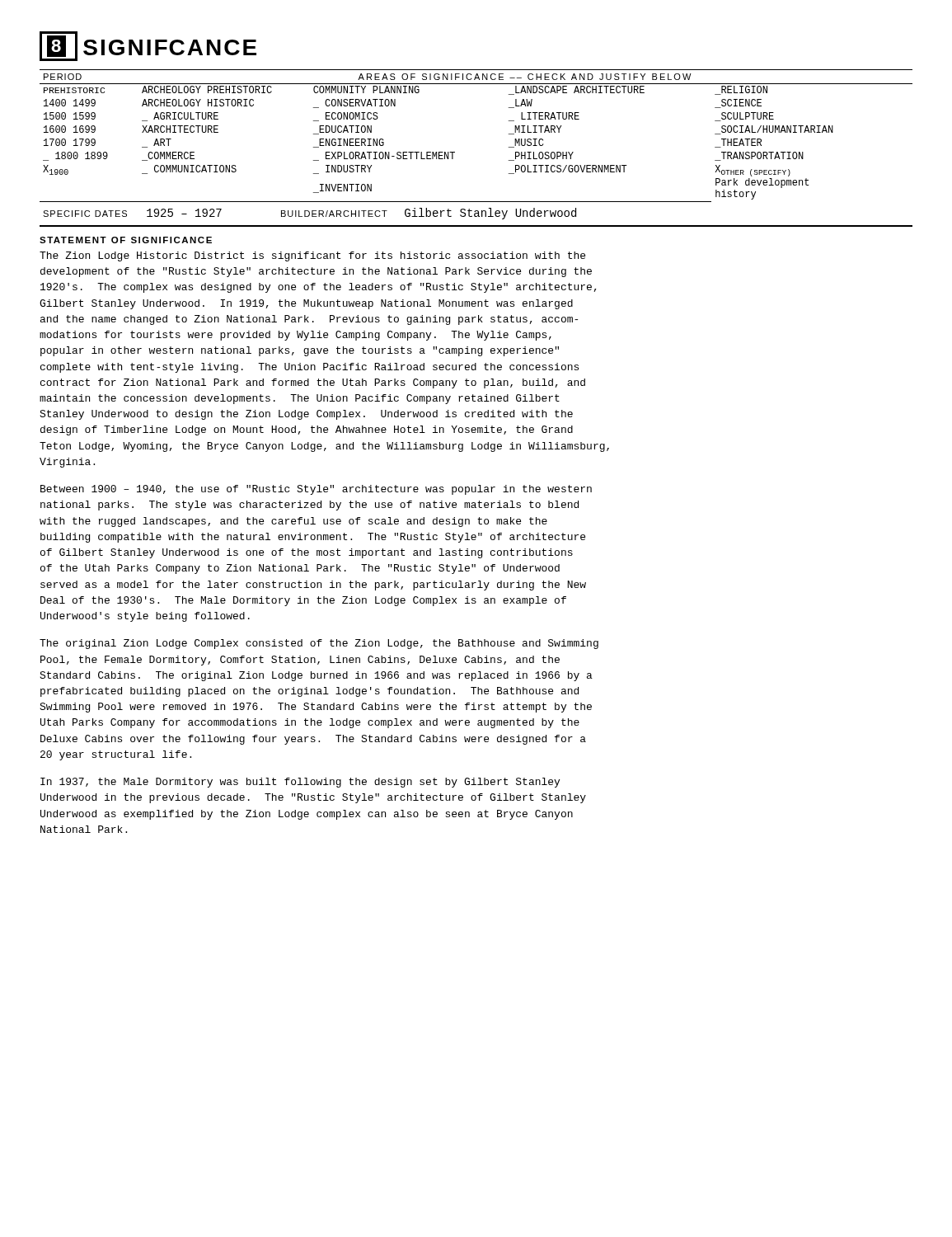Select the section header with the text "STATEMENT OF SIGNIFICANCE"
The image size is (952, 1237).
[x=126, y=240]
